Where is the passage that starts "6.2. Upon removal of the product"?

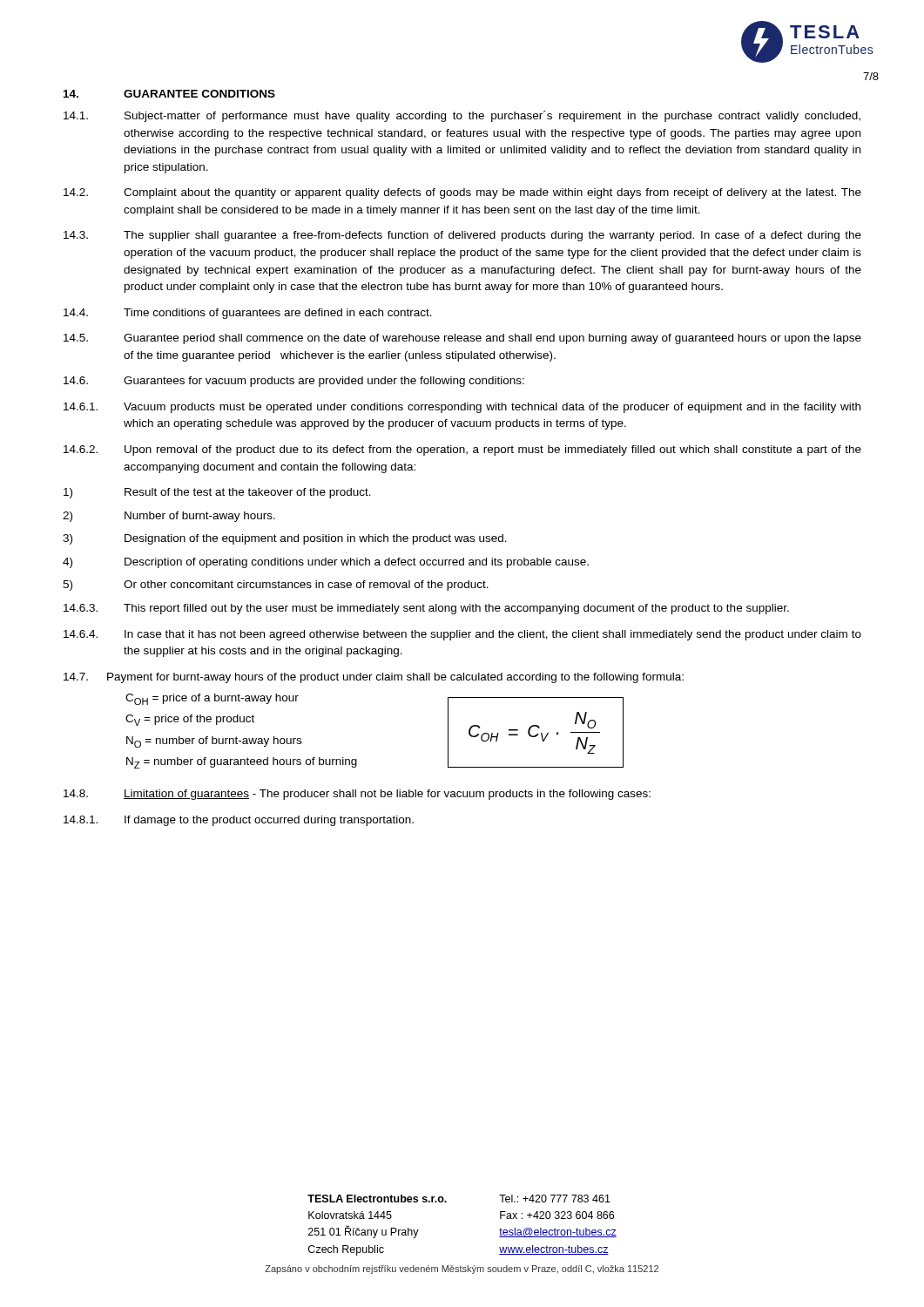tap(462, 458)
